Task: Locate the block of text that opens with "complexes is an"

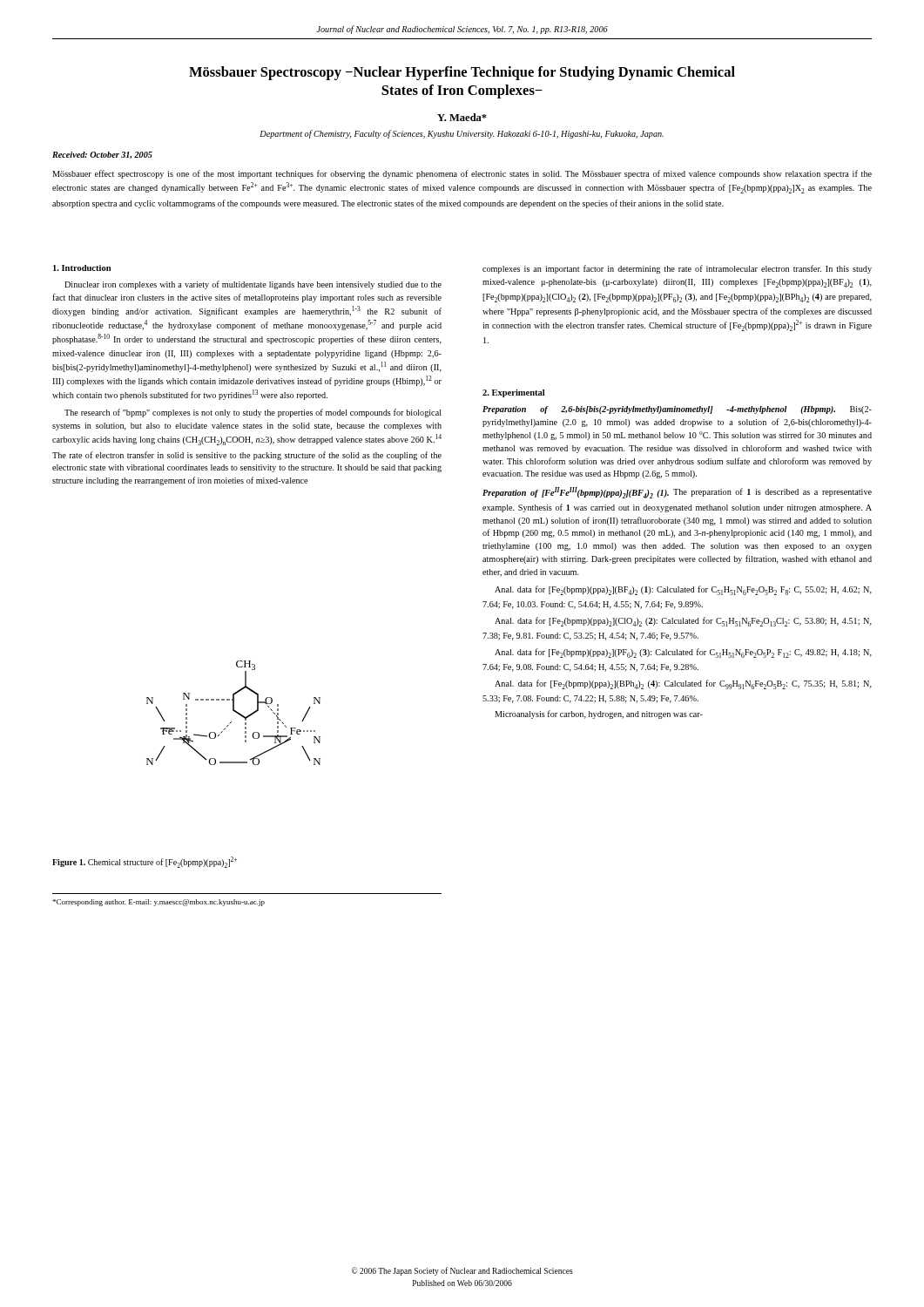Action: point(677,305)
